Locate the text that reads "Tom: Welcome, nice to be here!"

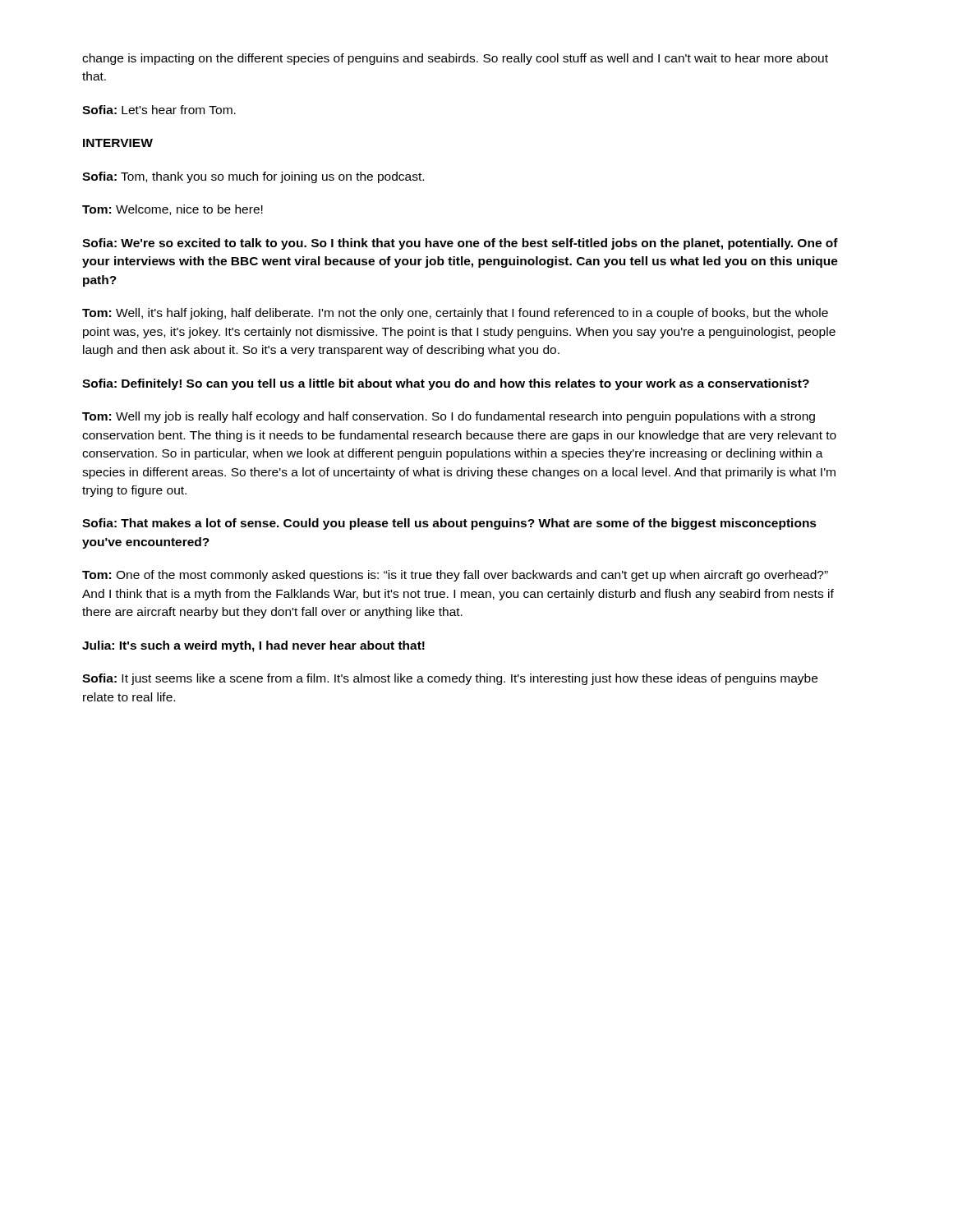point(173,210)
